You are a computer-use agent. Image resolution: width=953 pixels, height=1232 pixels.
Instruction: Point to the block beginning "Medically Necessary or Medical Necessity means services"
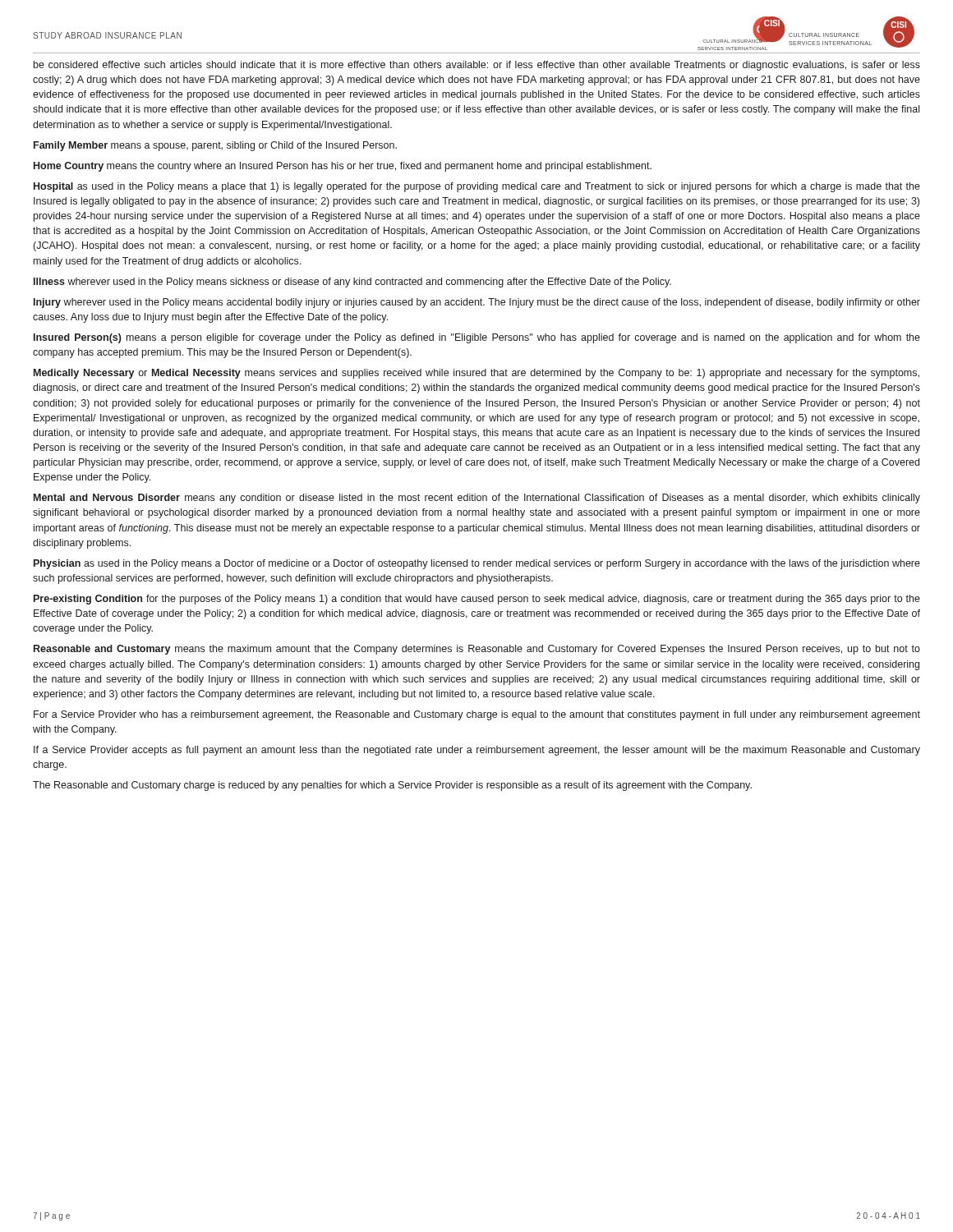[x=476, y=425]
